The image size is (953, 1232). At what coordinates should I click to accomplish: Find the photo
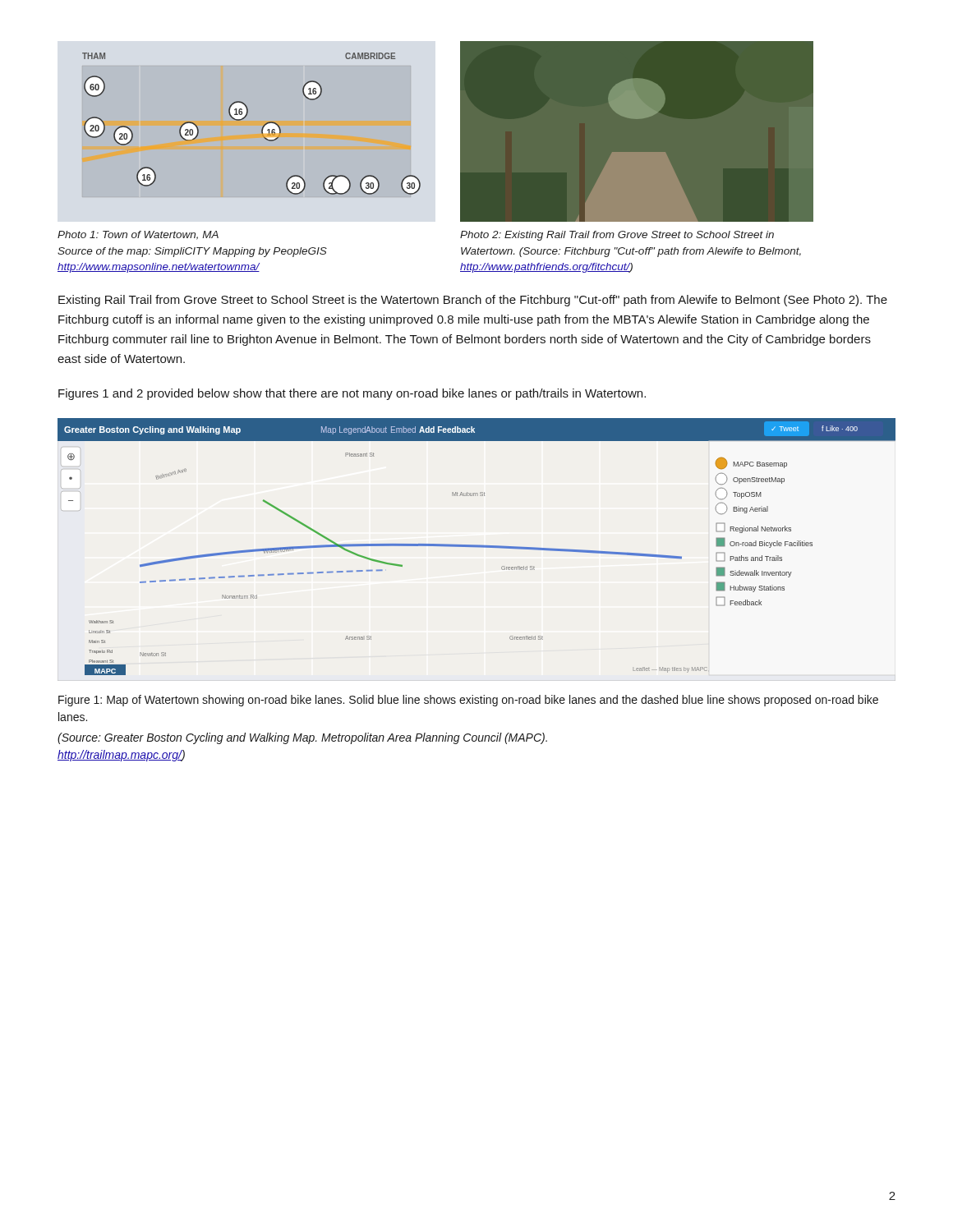637,131
